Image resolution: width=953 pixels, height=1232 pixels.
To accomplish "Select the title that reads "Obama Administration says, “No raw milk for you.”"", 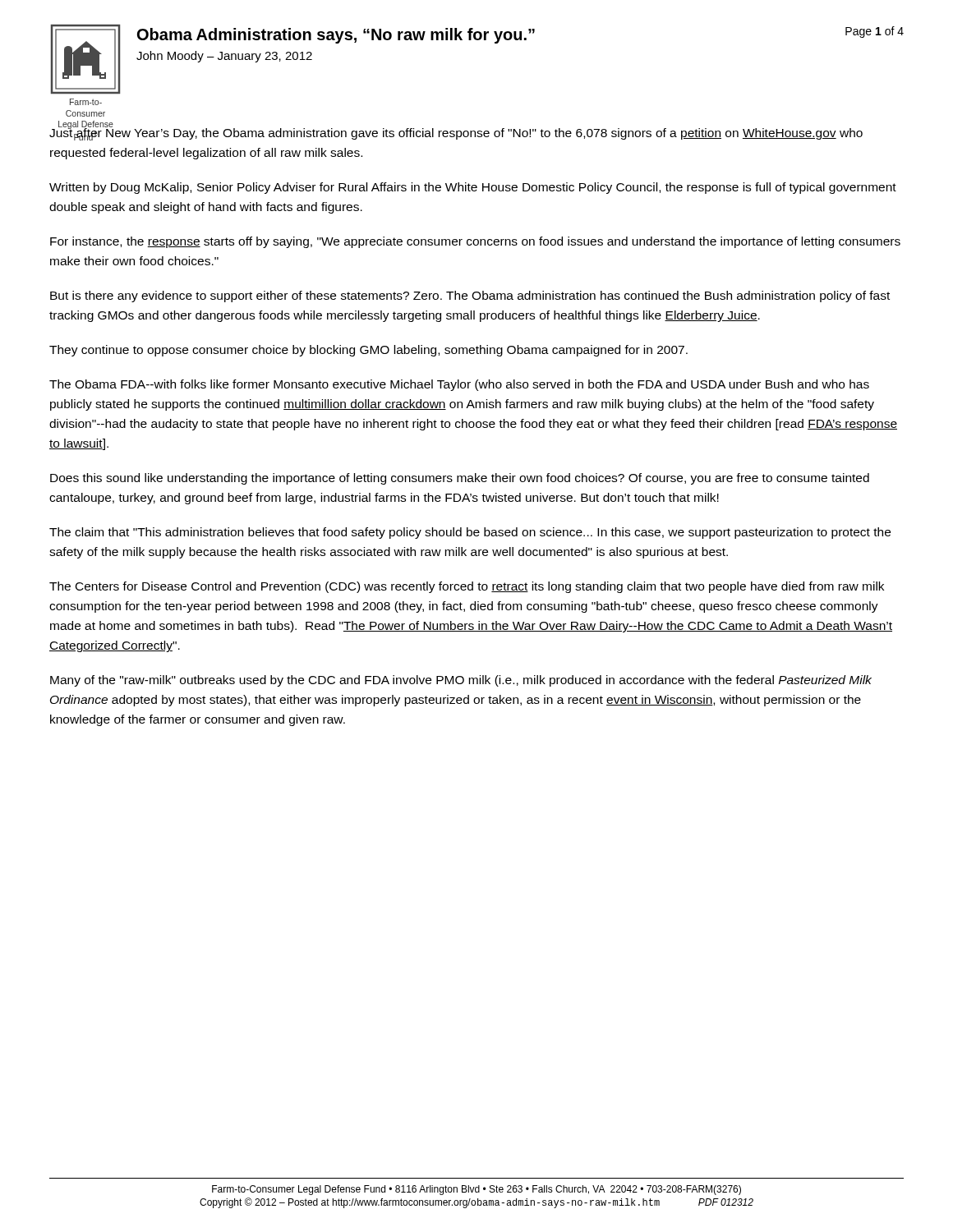I will click(336, 44).
